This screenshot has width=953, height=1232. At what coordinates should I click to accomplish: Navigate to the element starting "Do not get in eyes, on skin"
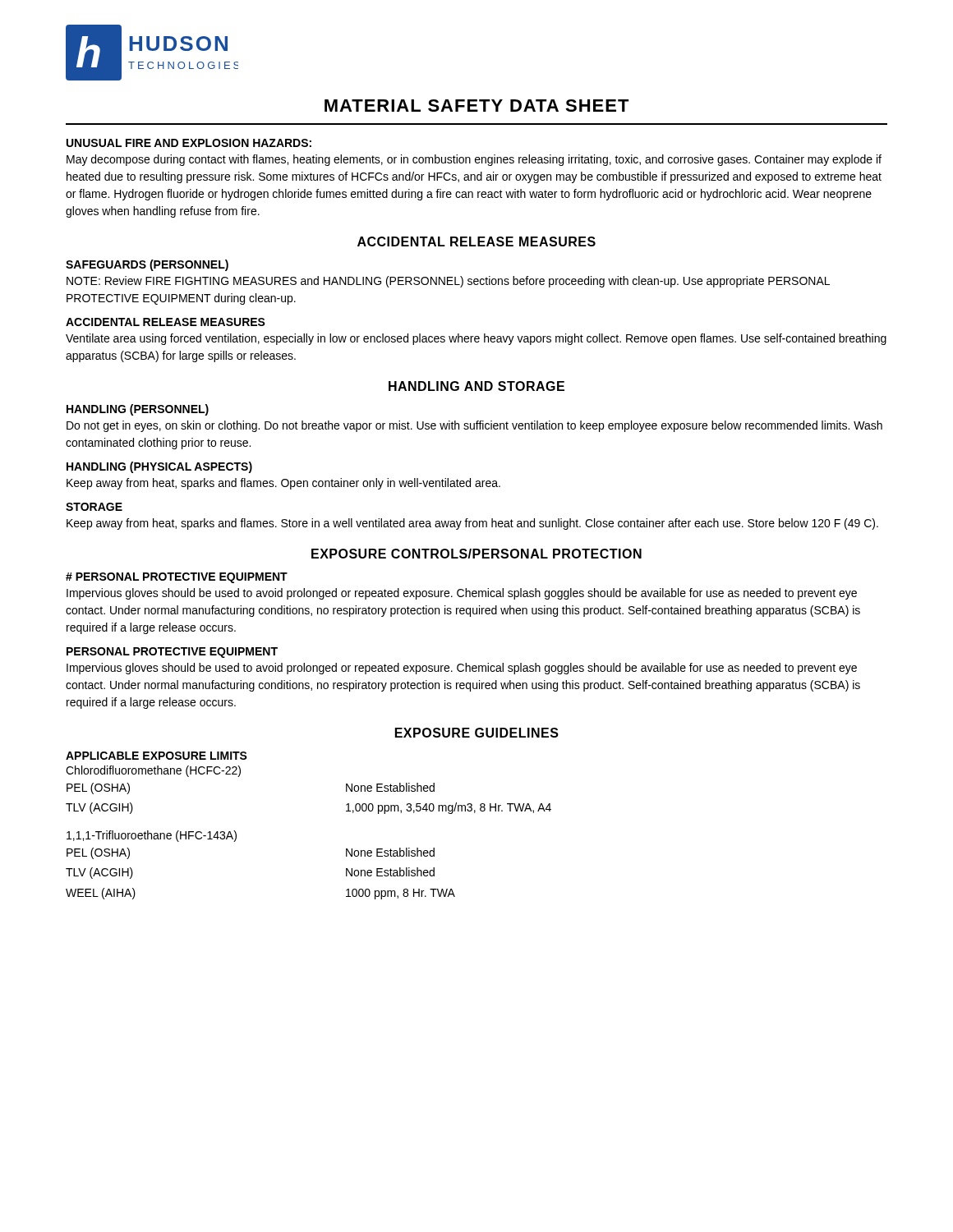pyautogui.click(x=474, y=434)
